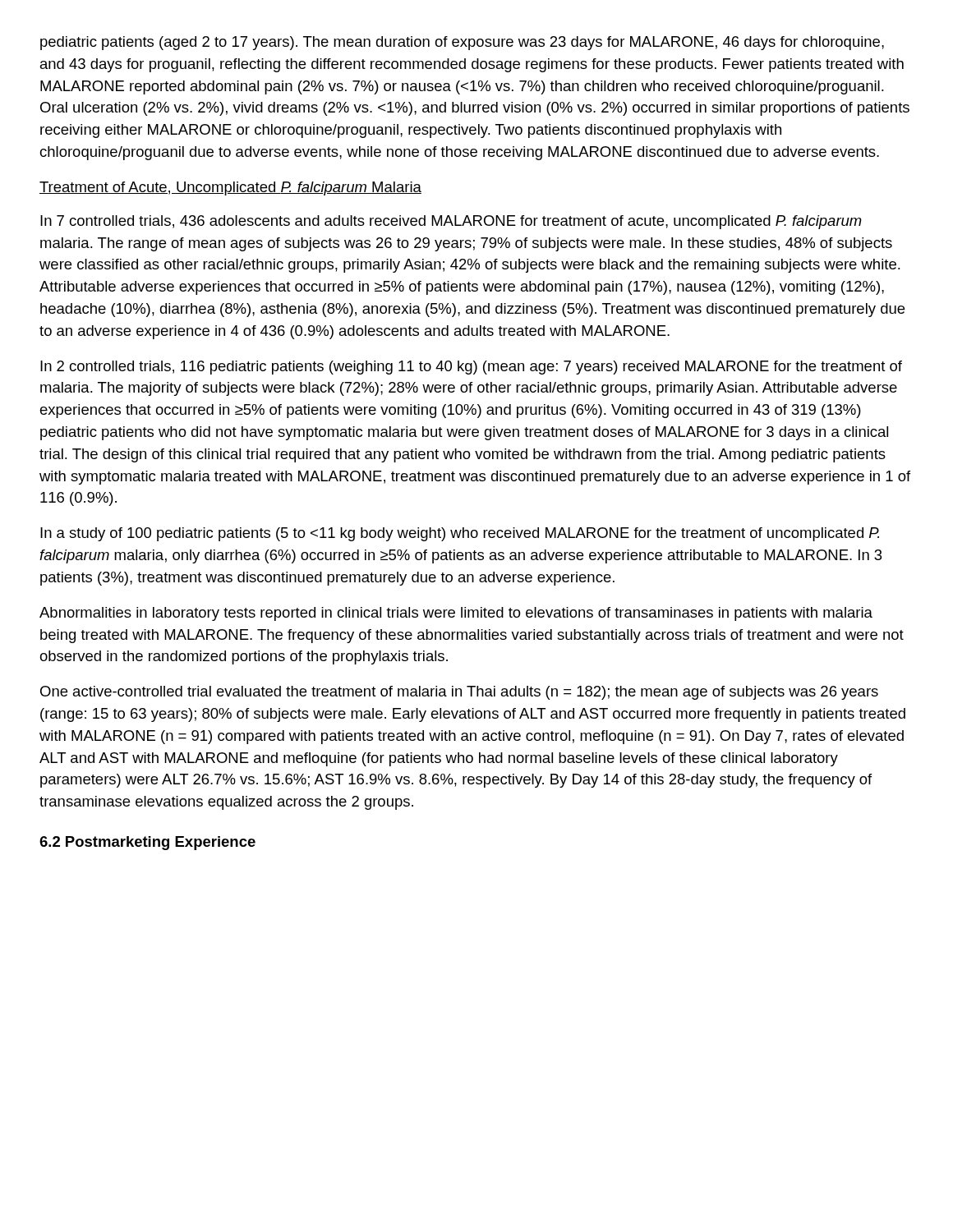Select the passage starting "pediatric patients (aged 2 to"
The image size is (953, 1232).
coord(475,97)
